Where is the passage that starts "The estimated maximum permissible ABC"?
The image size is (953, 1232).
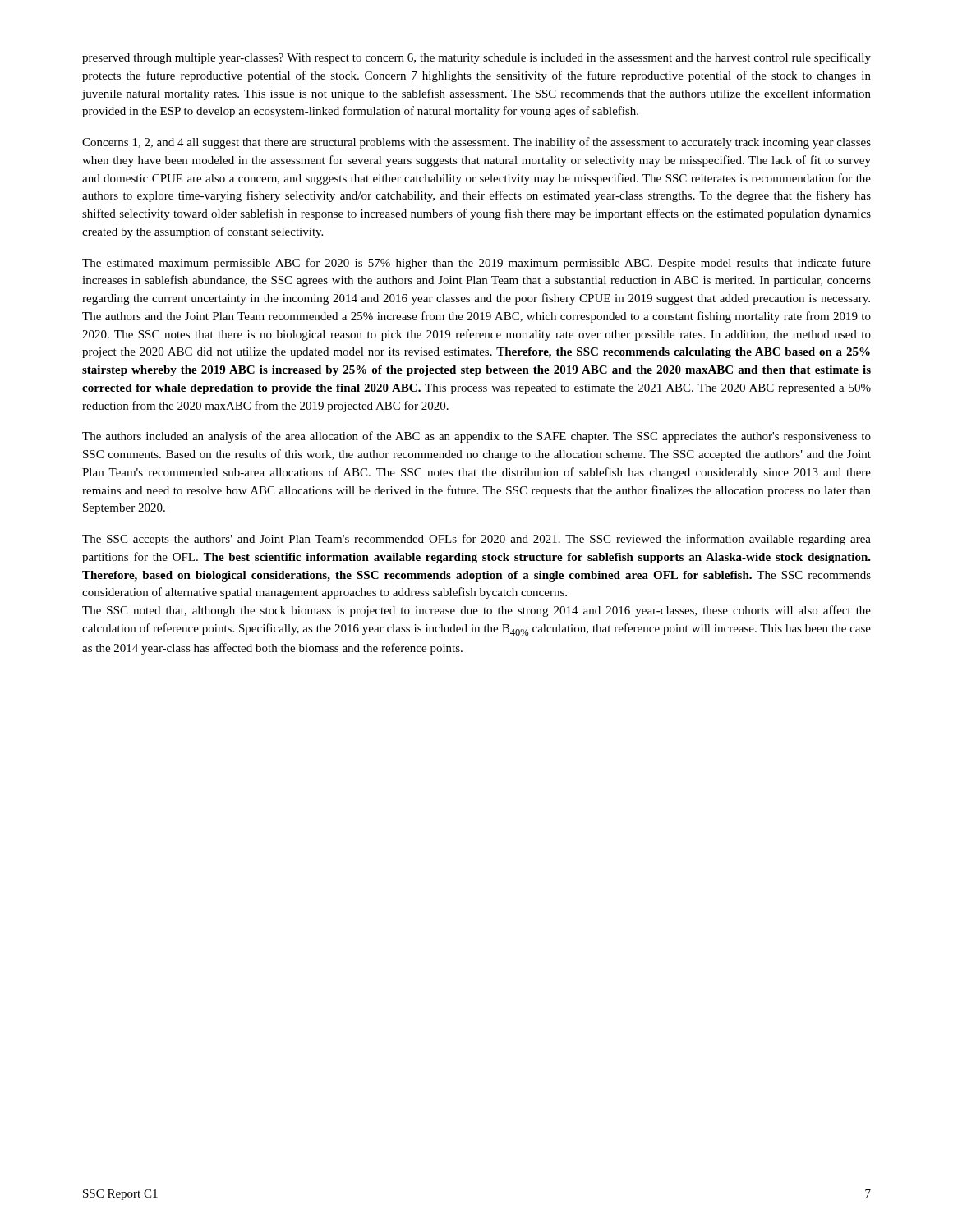pyautogui.click(x=476, y=334)
